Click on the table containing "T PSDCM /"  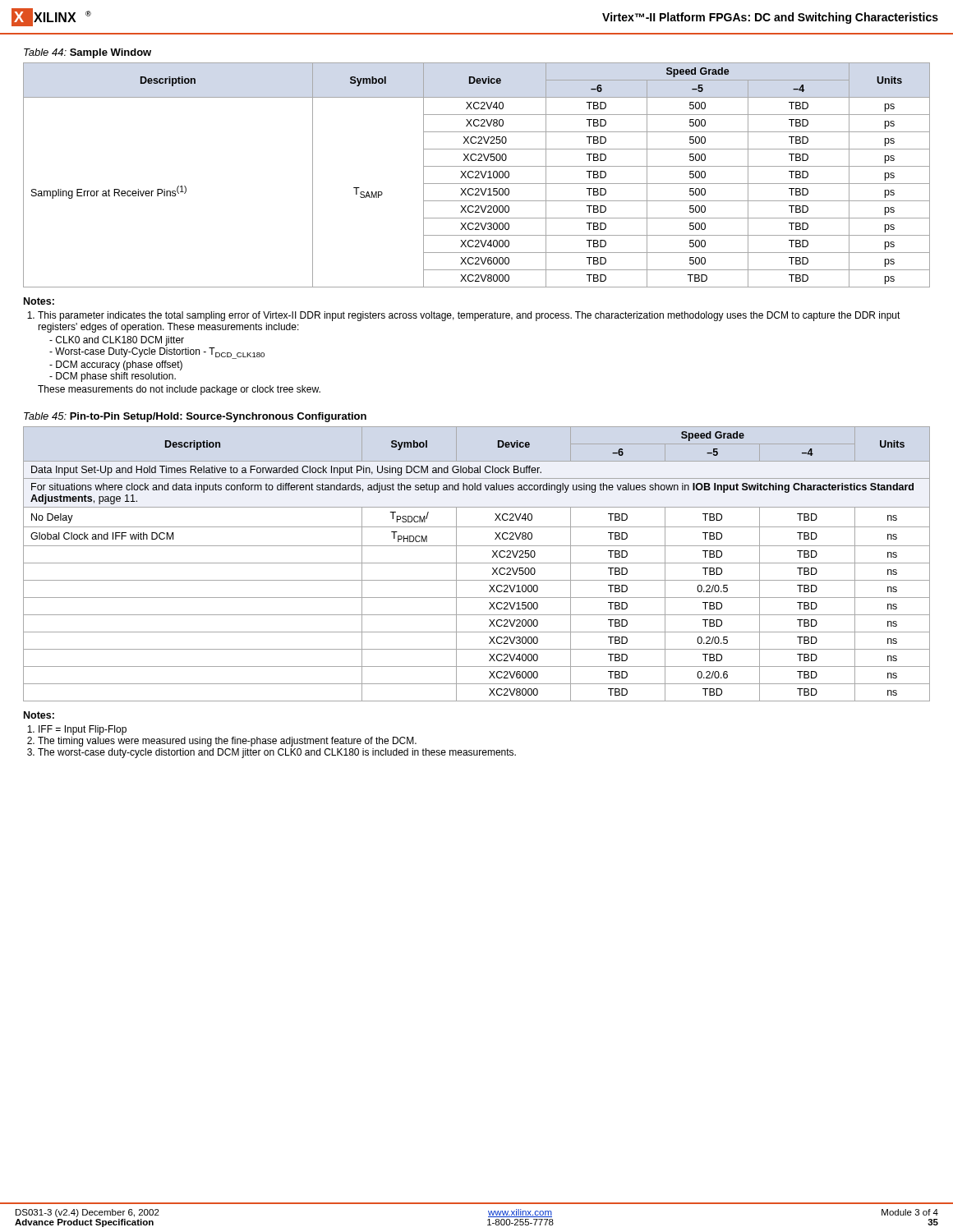476,564
